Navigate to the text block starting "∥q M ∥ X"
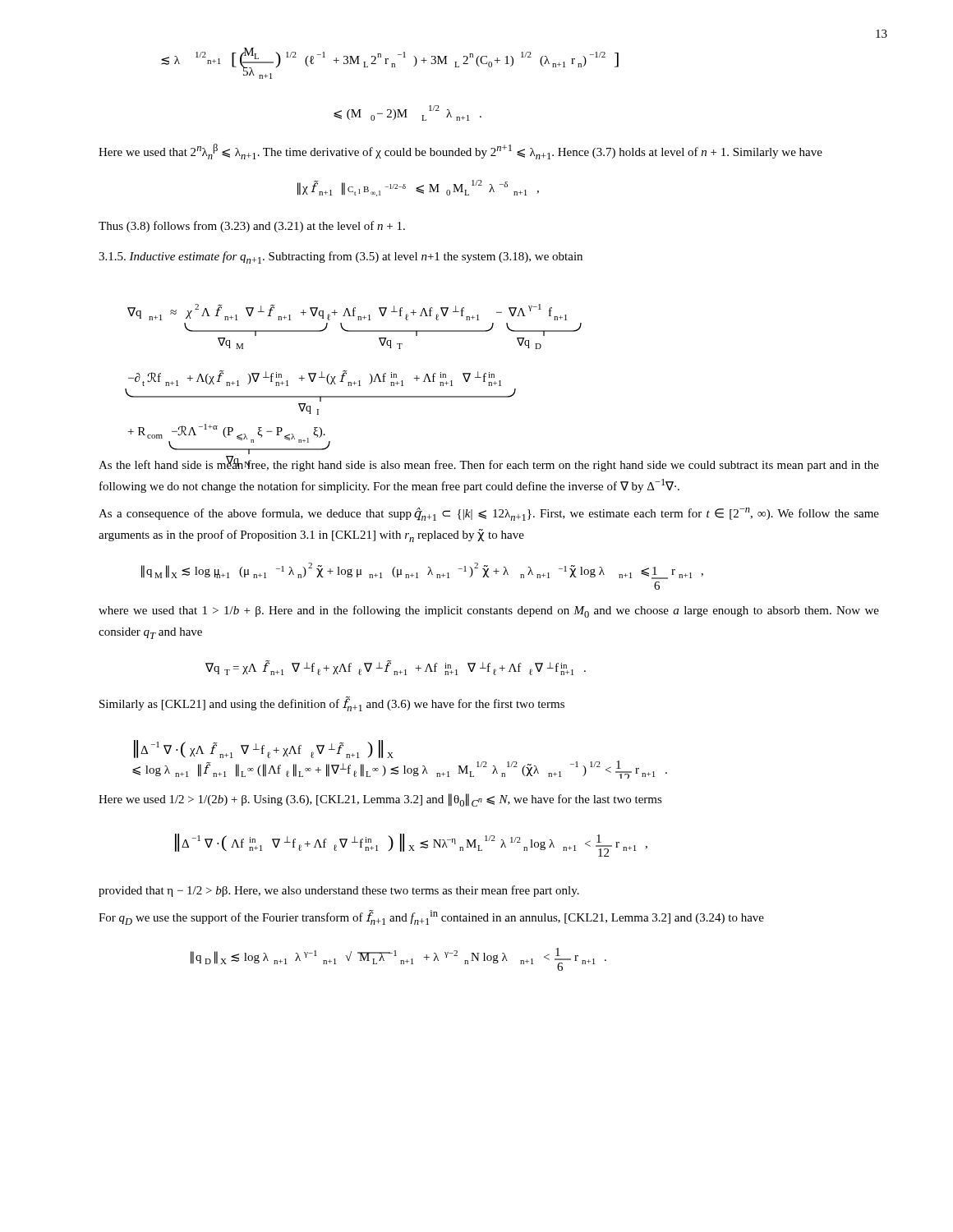Viewport: 953px width, 1232px height. coord(489,572)
